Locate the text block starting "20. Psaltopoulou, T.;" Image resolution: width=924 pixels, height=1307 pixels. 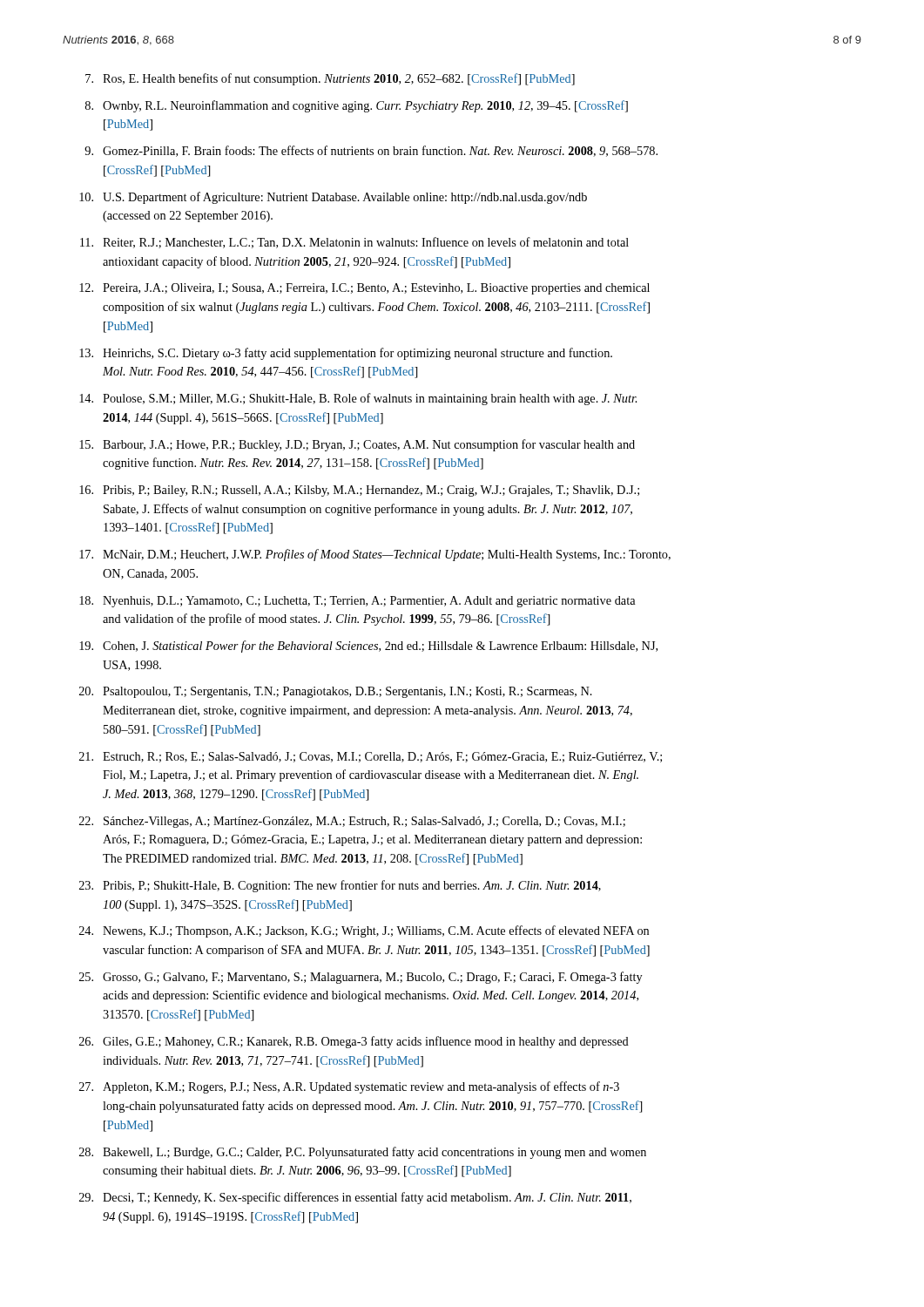pyautogui.click(x=462, y=711)
